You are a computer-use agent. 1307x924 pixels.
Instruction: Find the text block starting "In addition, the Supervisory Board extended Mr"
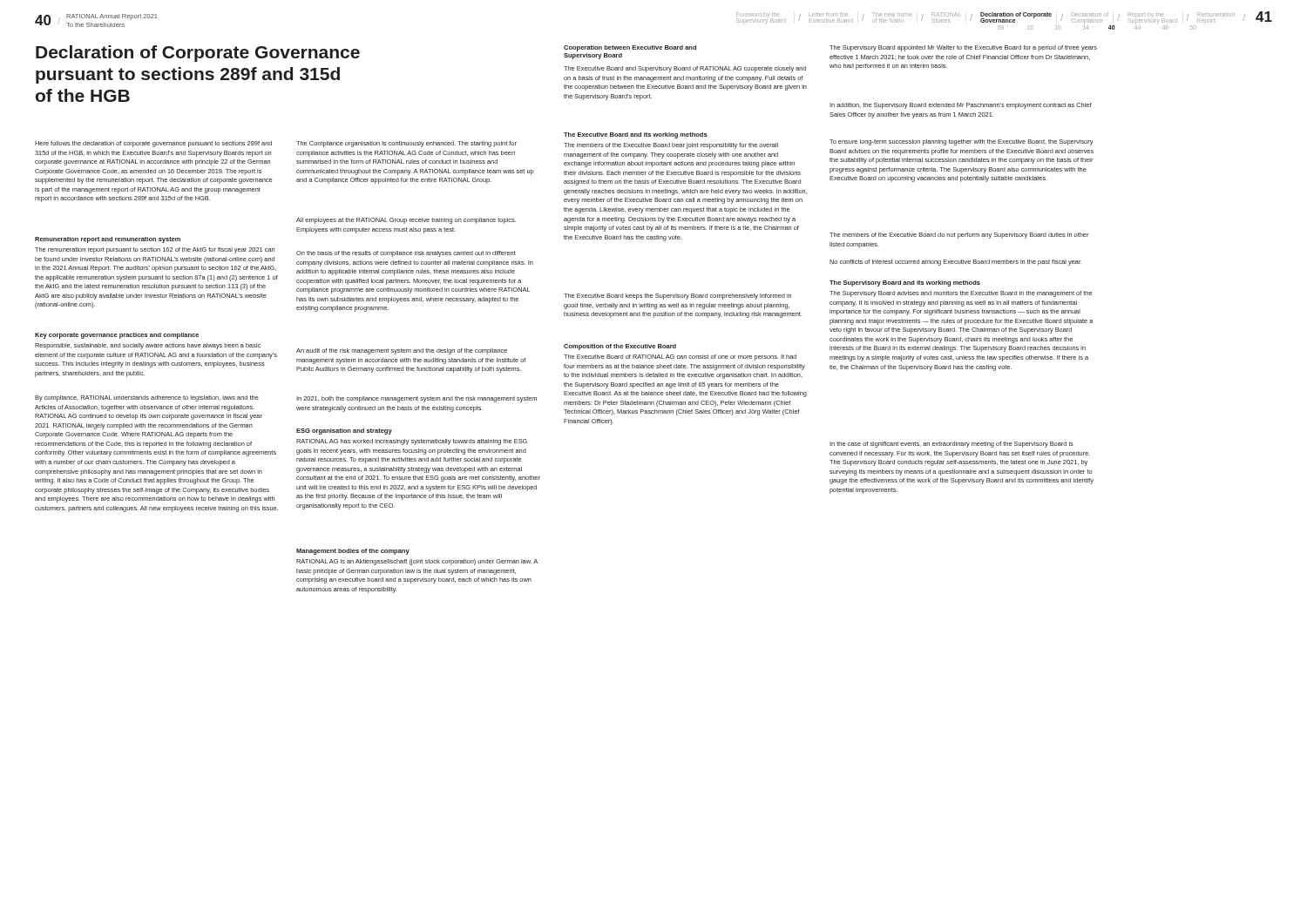960,110
